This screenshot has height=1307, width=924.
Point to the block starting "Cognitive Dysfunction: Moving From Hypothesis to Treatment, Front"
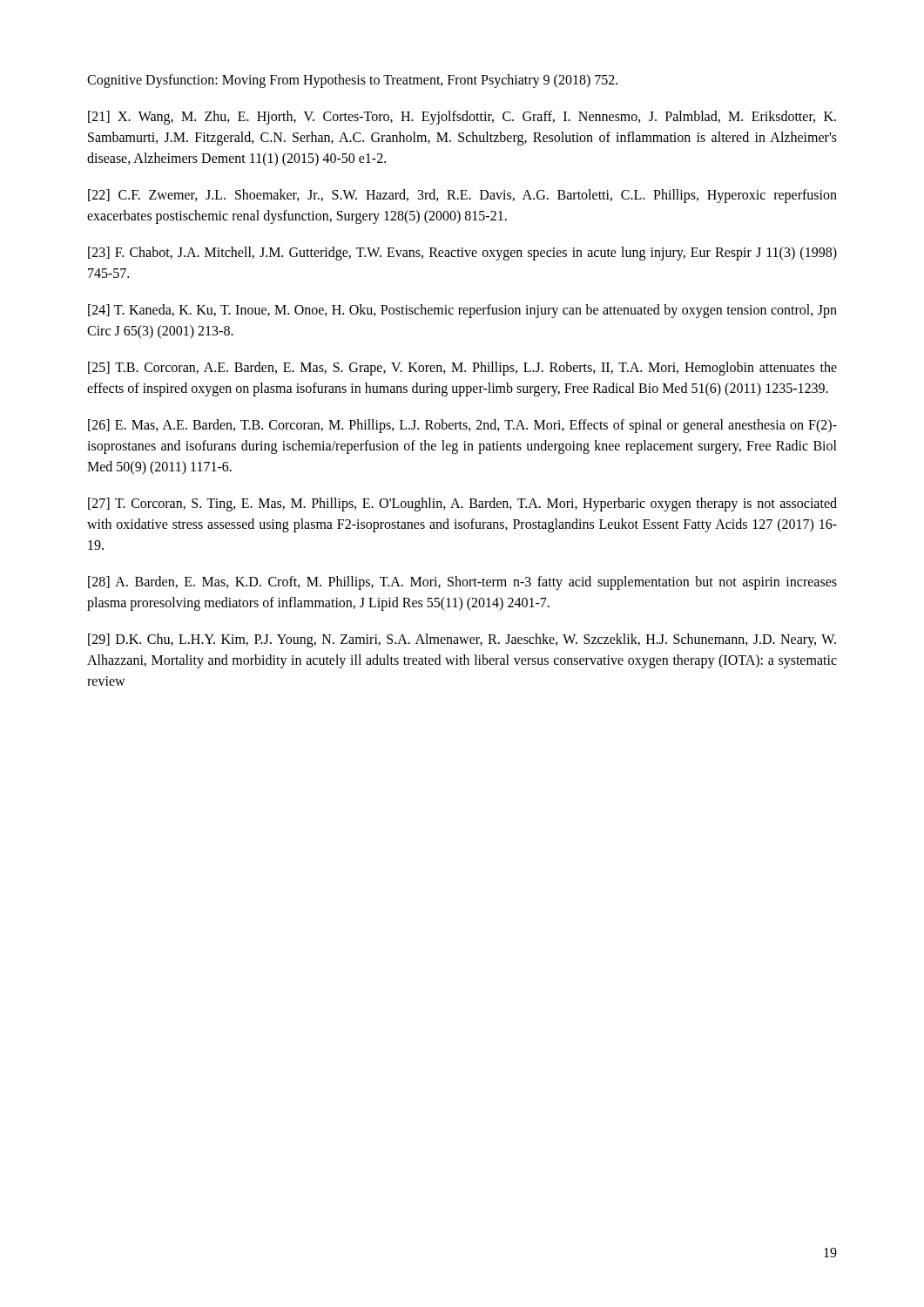tap(353, 80)
